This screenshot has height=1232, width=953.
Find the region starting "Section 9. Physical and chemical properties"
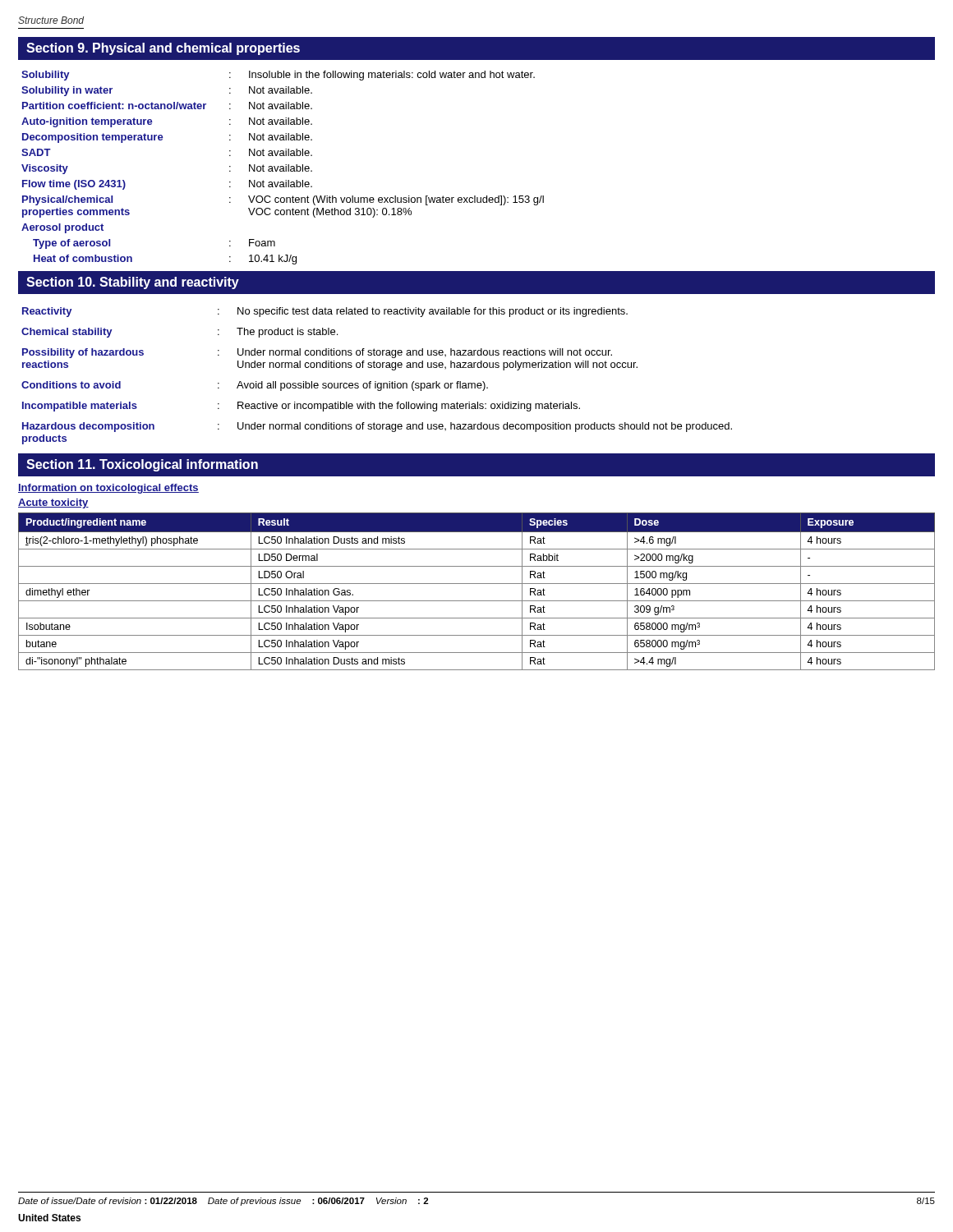click(163, 48)
